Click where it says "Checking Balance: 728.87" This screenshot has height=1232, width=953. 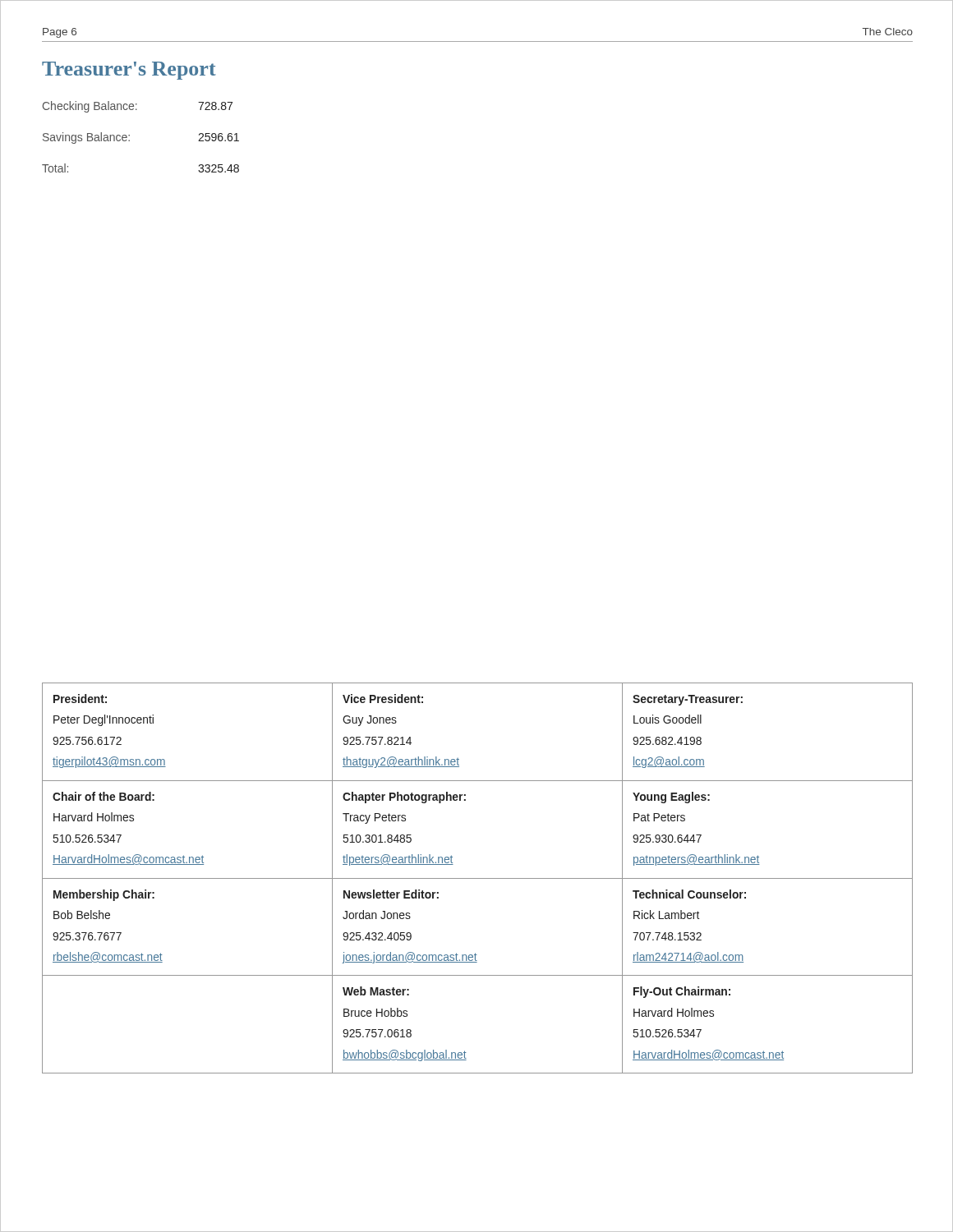pyautogui.click(x=138, y=106)
